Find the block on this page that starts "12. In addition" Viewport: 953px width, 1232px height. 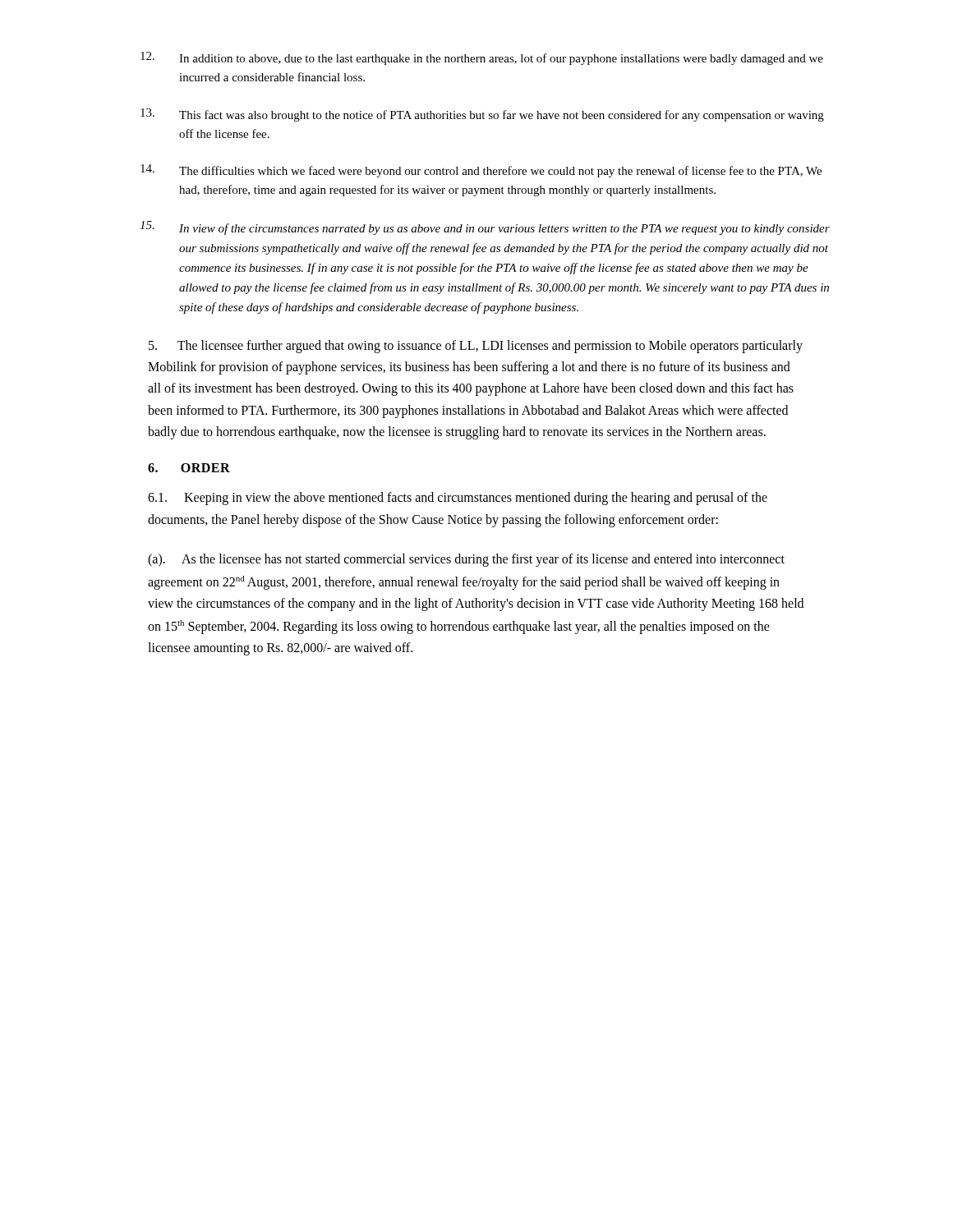pos(485,68)
